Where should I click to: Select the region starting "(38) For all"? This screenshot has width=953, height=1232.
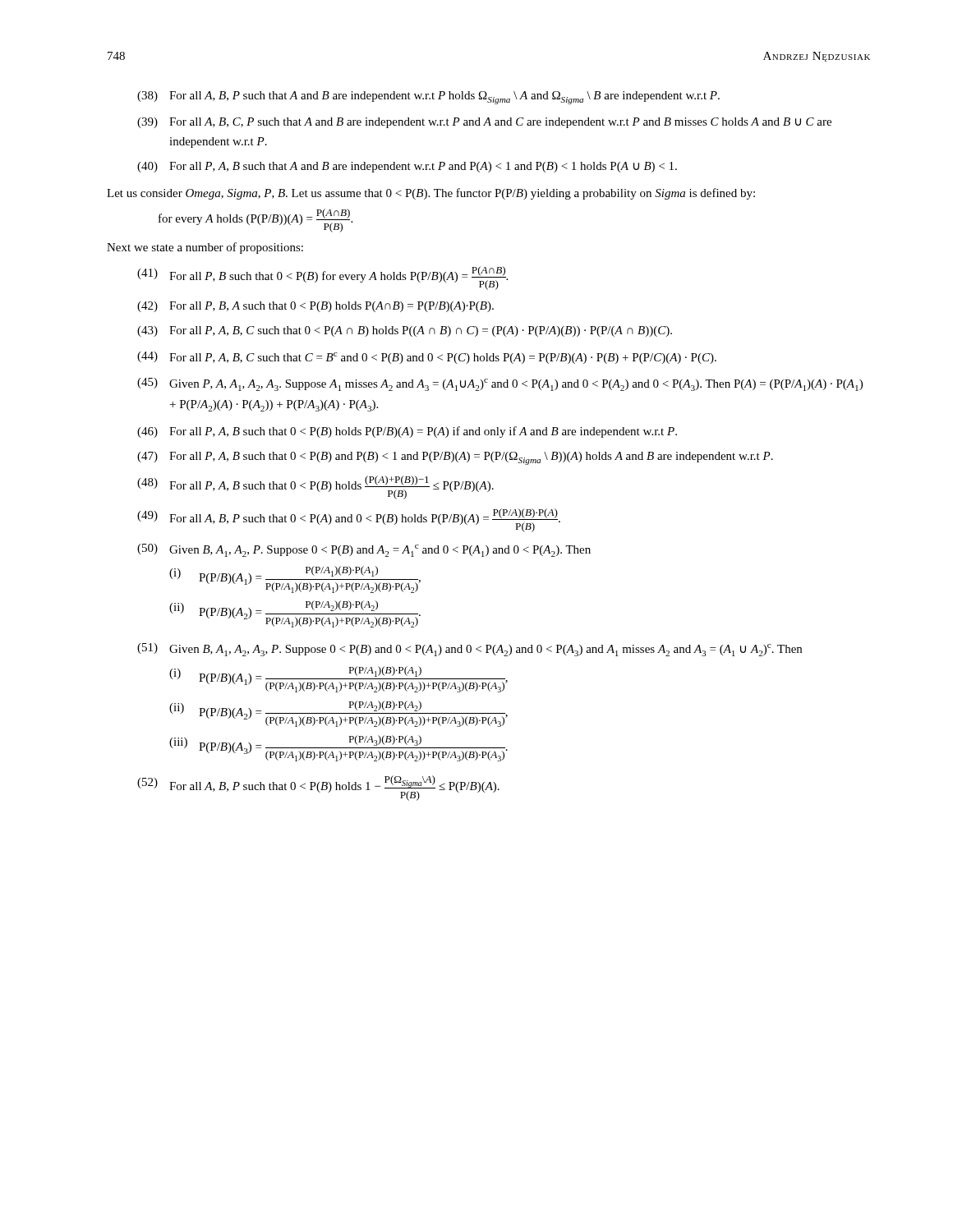click(489, 97)
